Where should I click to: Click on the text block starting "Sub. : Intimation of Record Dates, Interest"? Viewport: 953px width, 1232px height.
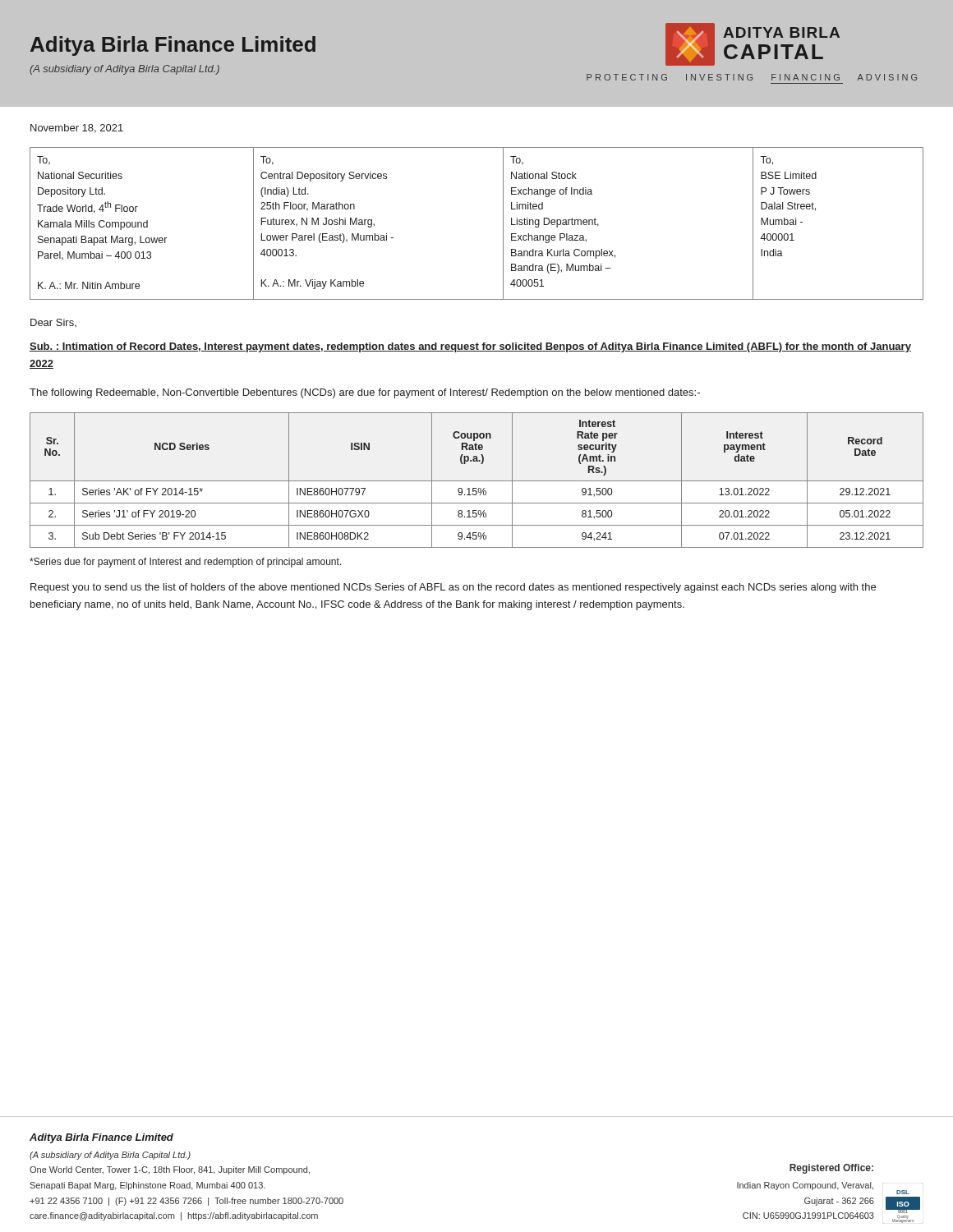pos(470,355)
